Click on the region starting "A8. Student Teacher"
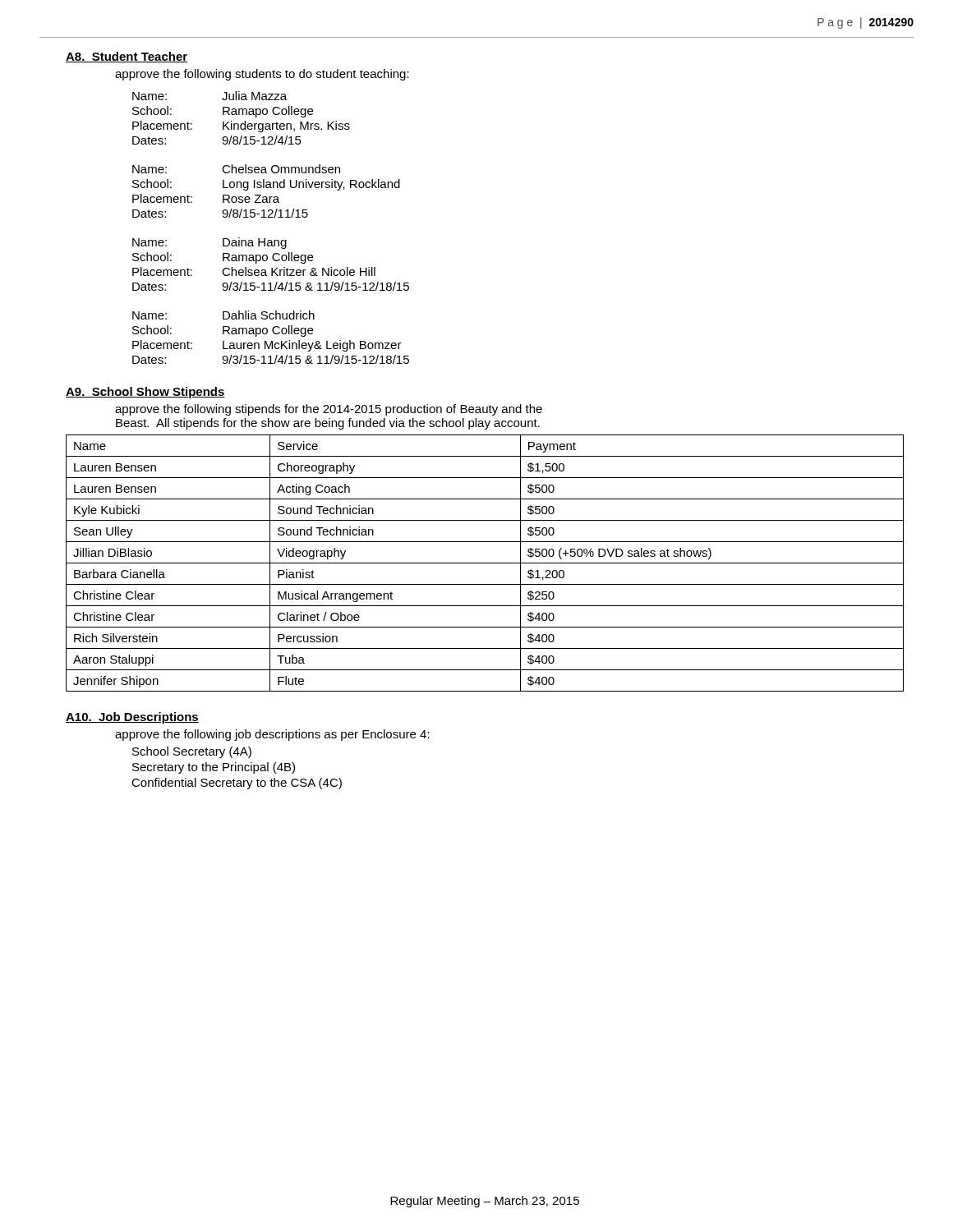The height and width of the screenshot is (1232, 953). (x=127, y=56)
